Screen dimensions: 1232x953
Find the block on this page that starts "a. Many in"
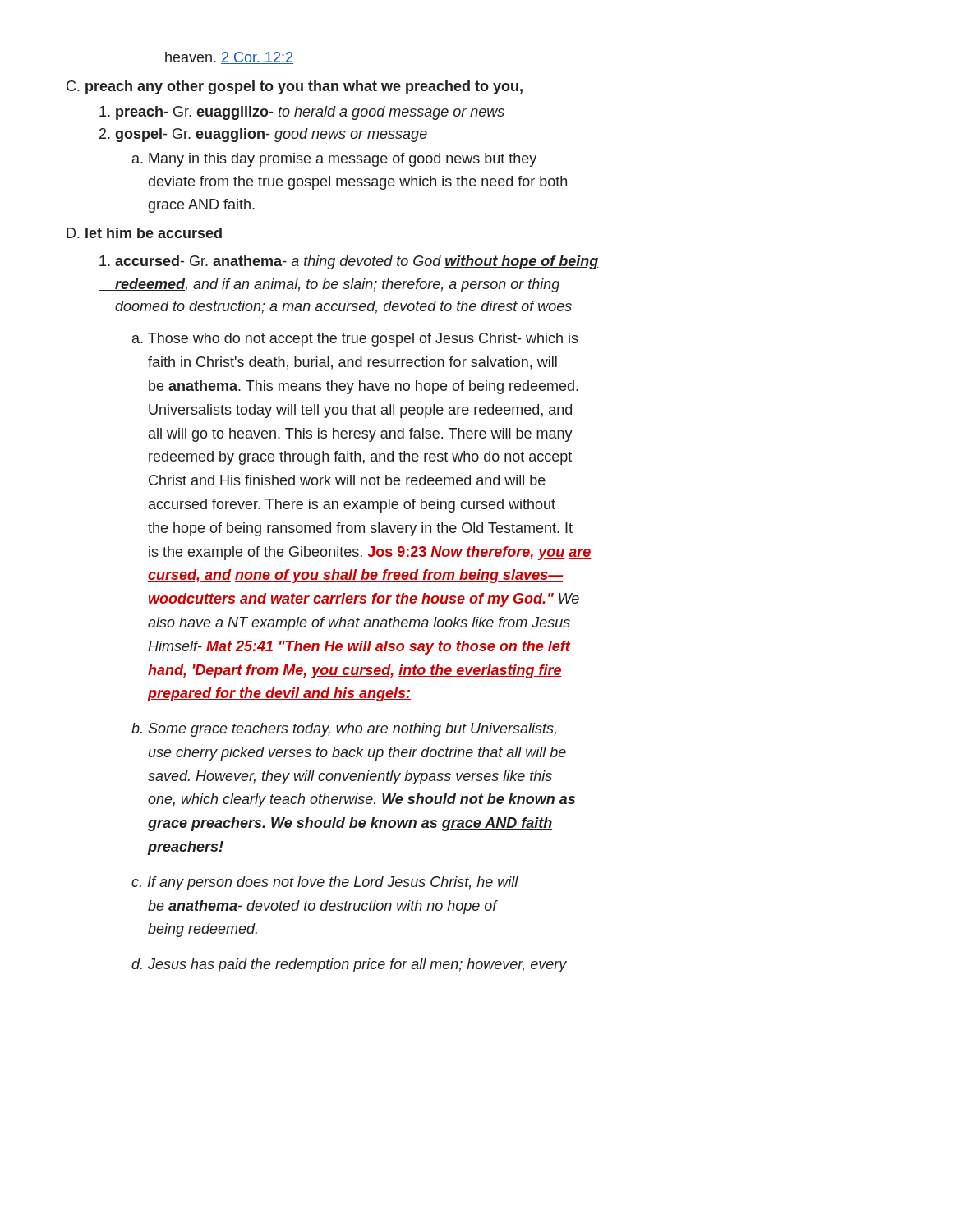click(350, 181)
